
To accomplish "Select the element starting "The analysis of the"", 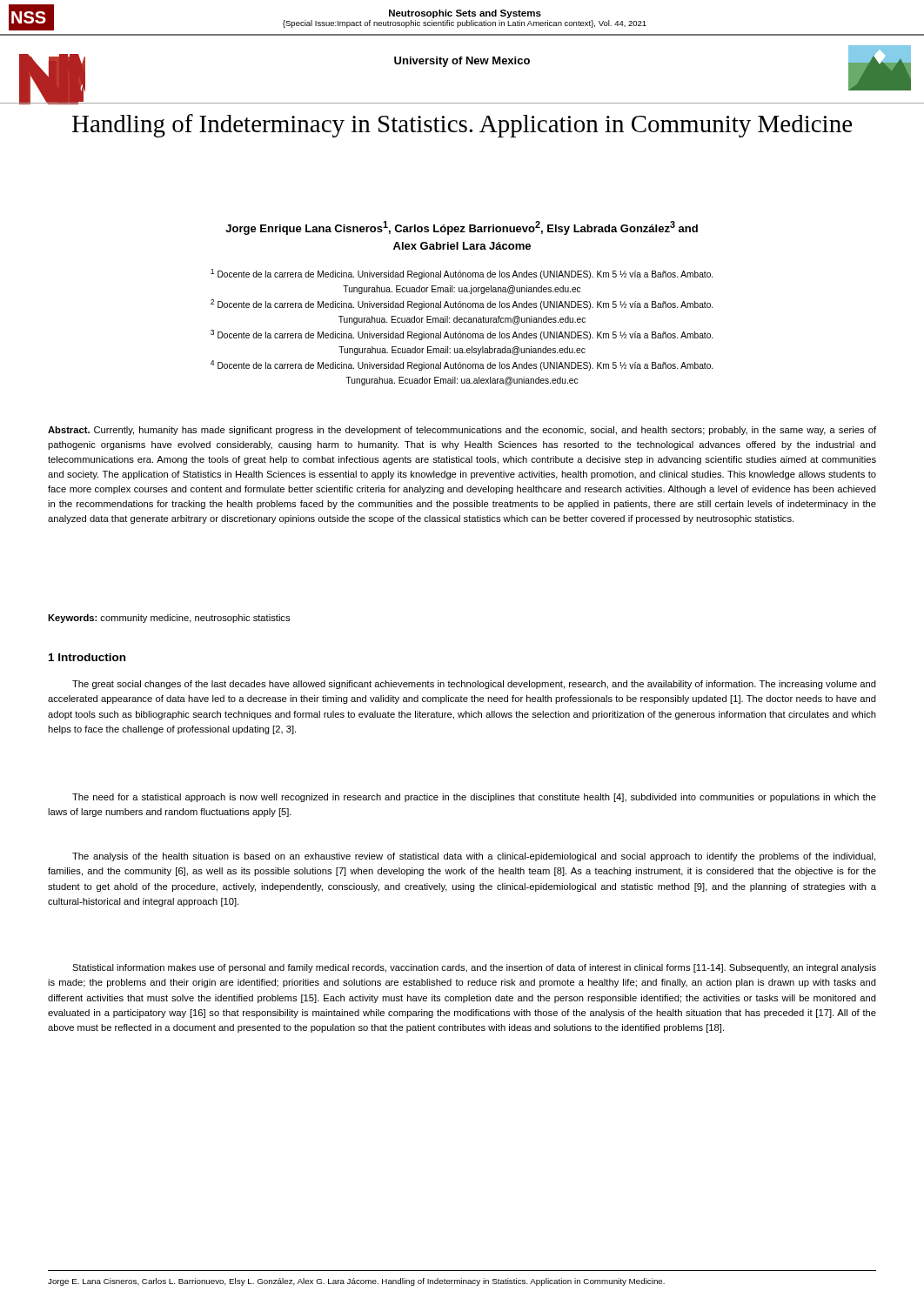I will (x=462, y=879).
